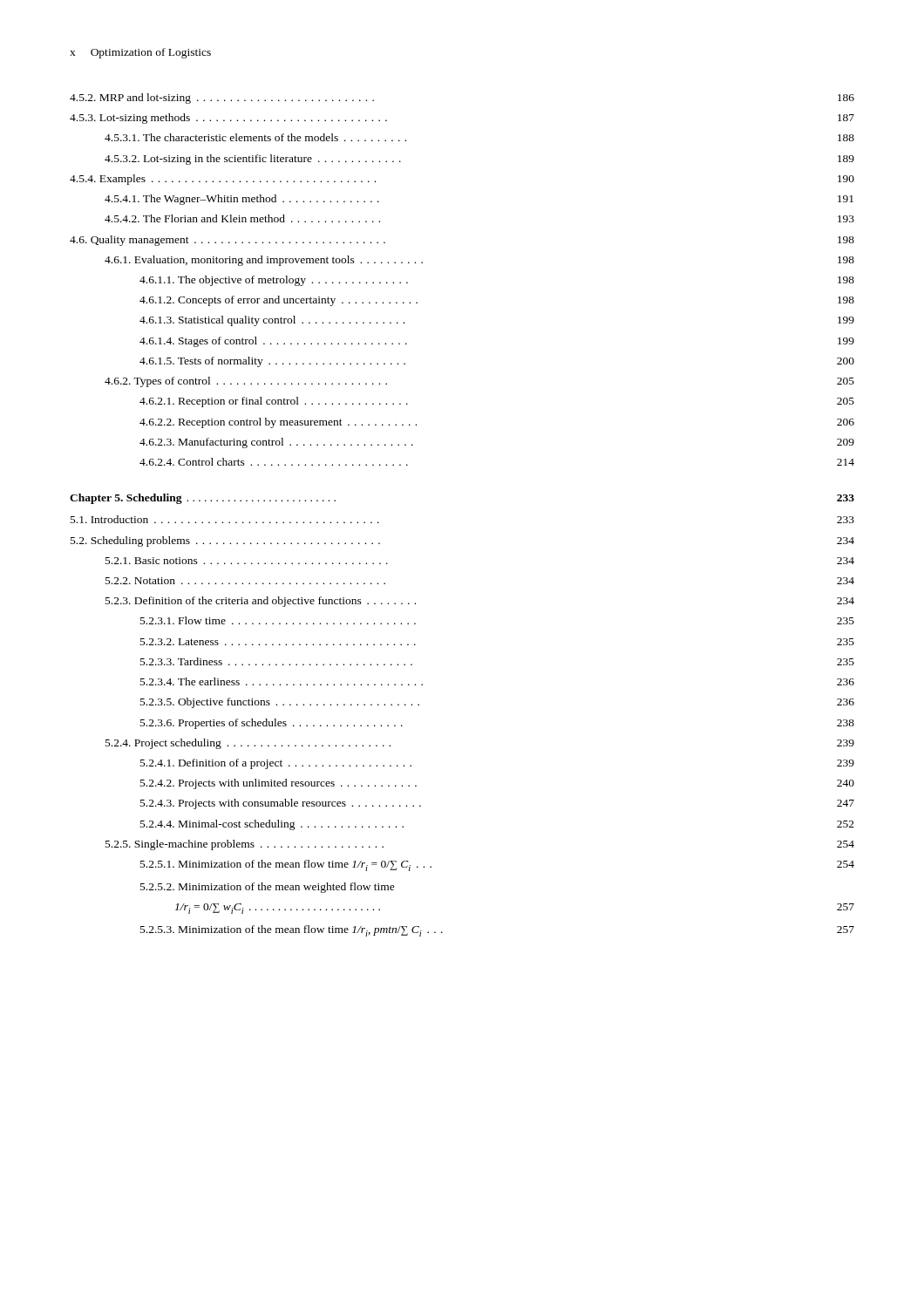Point to the region starting "5.2.5.3. Minimization of the mean flow time"

tap(279, 931)
